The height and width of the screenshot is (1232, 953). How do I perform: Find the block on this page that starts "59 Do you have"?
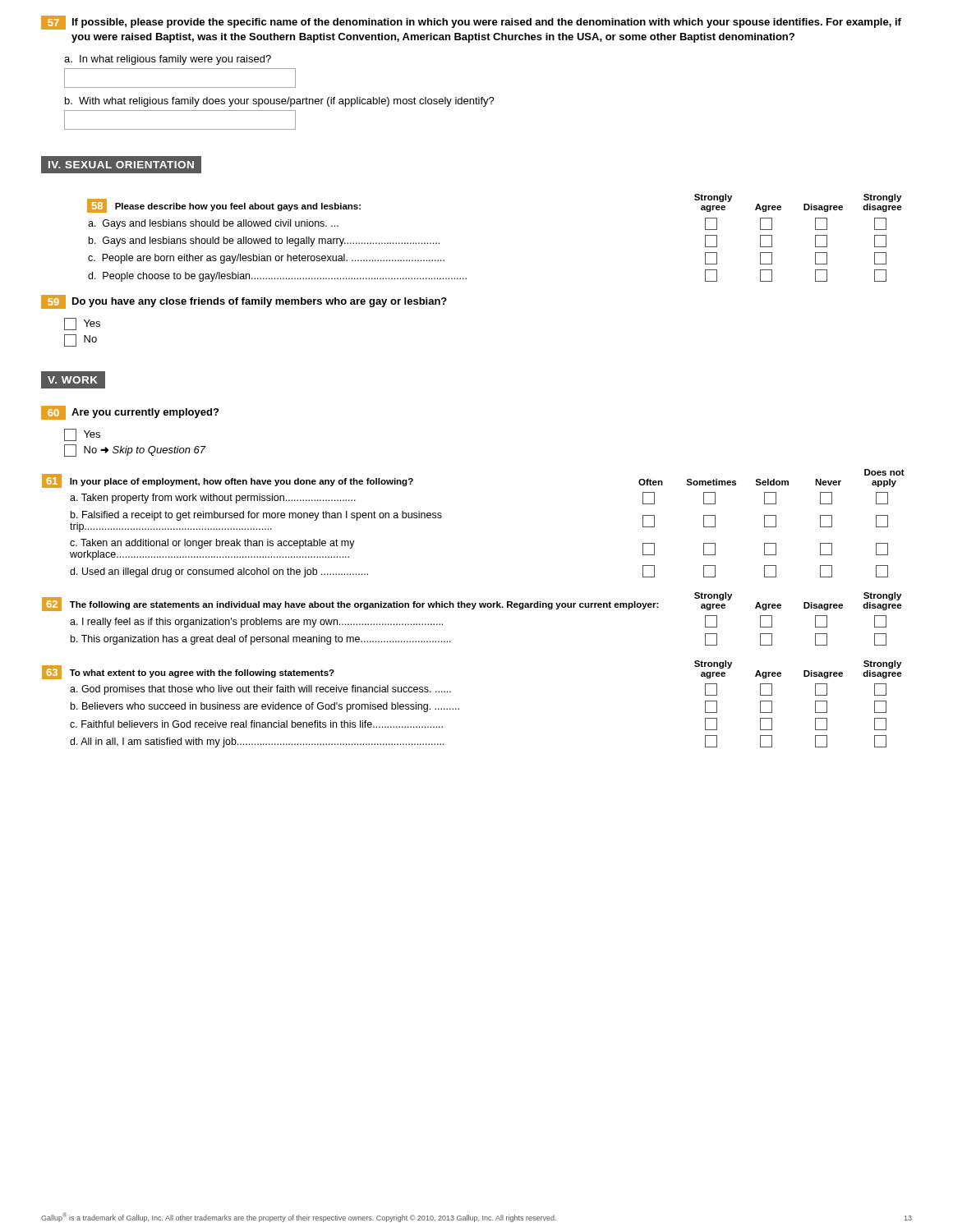click(x=244, y=302)
